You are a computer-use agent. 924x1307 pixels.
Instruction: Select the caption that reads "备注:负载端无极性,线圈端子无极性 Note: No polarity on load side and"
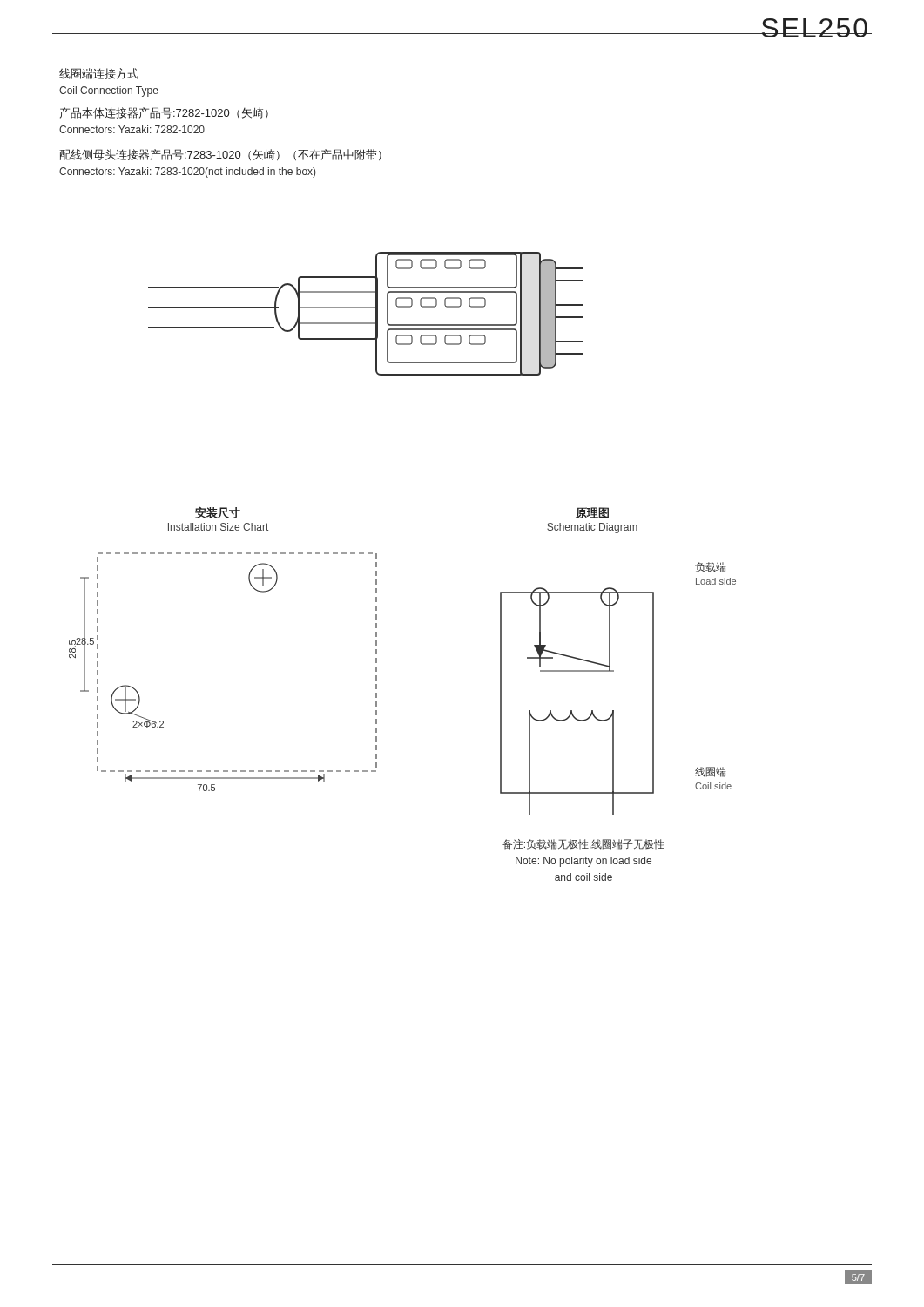point(584,862)
